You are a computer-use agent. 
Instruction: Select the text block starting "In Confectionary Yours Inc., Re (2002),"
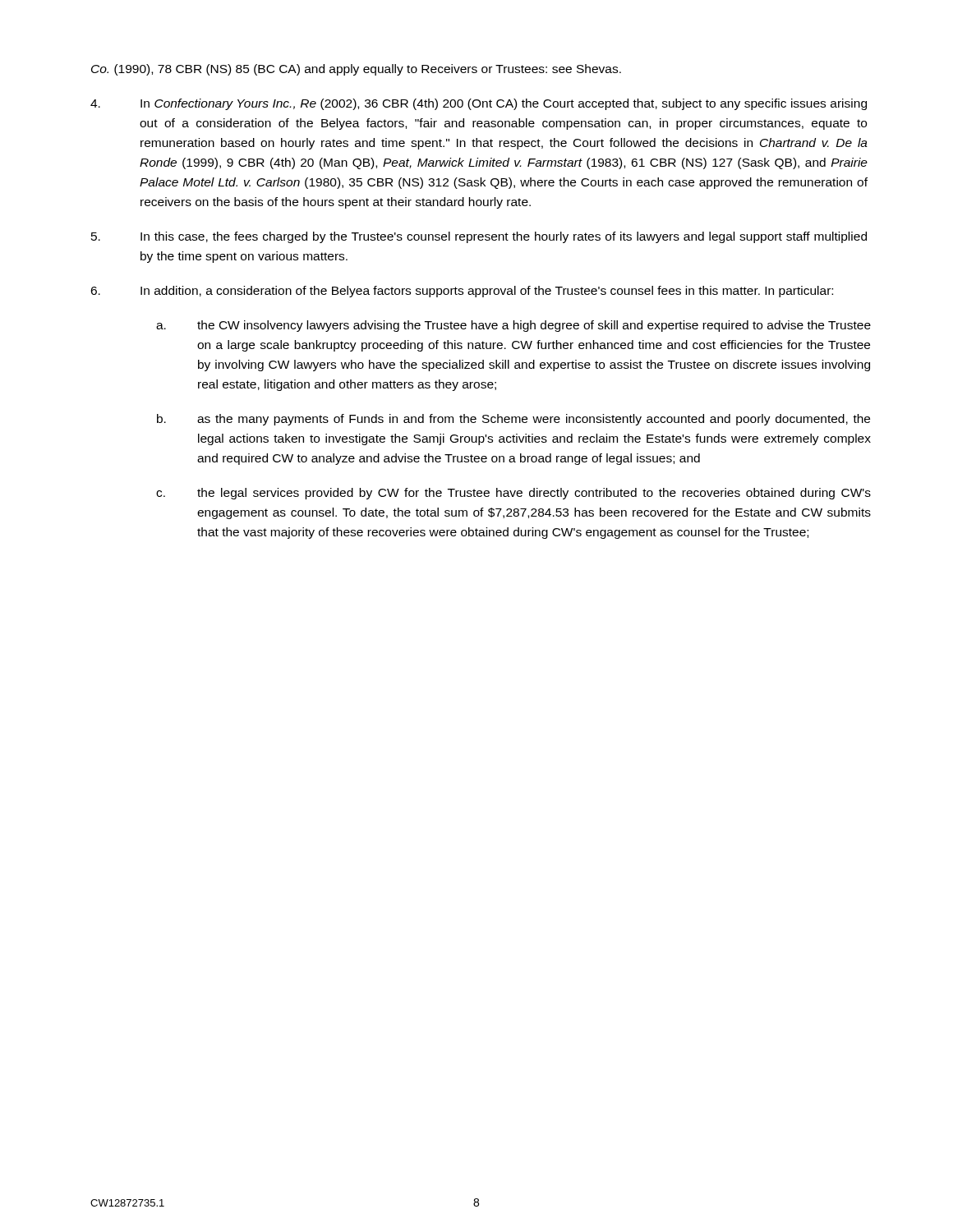(479, 153)
